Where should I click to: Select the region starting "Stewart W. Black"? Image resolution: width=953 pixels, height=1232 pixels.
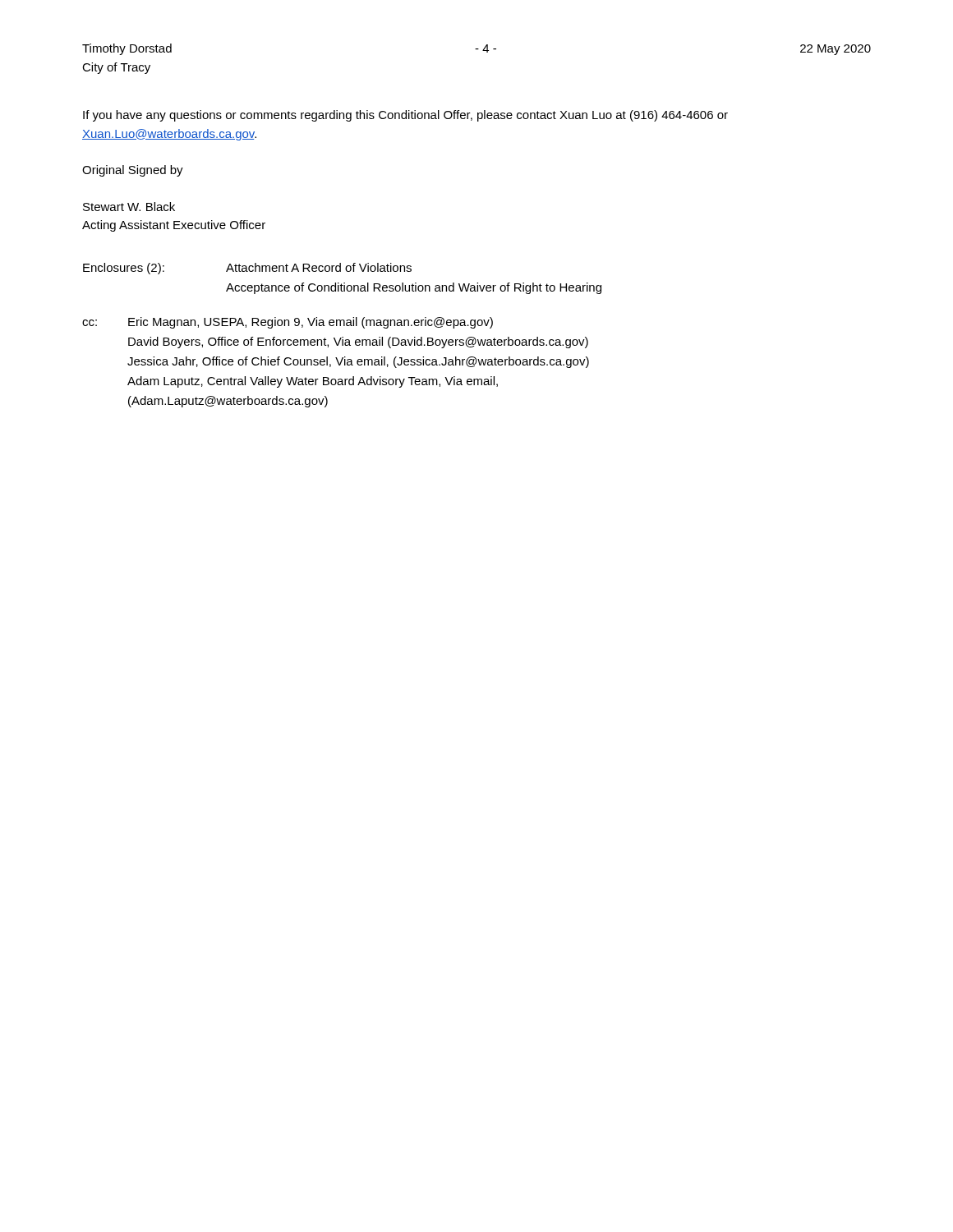[174, 215]
